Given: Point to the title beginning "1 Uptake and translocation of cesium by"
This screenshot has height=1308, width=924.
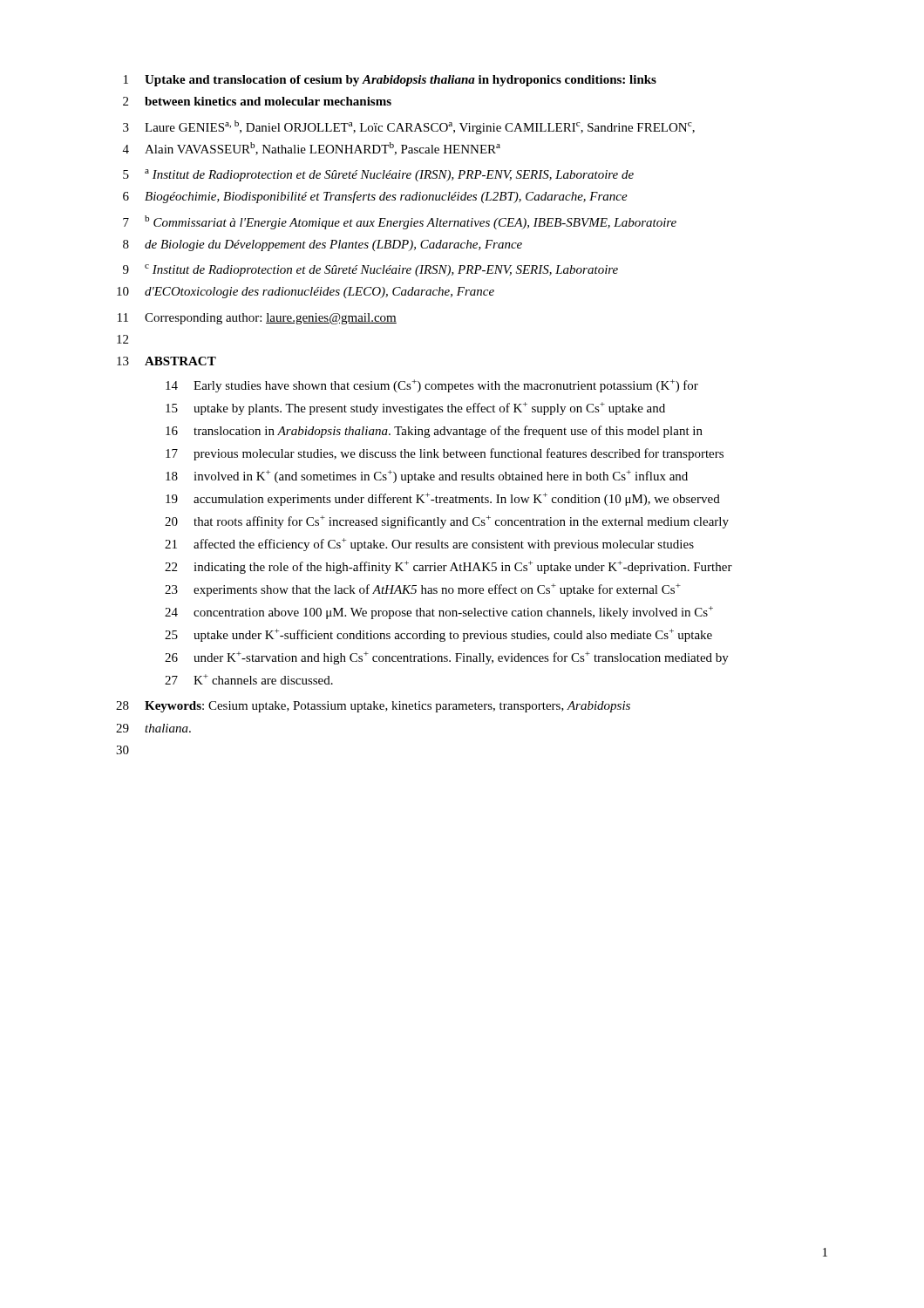Looking at the screenshot, I should point(462,80).
